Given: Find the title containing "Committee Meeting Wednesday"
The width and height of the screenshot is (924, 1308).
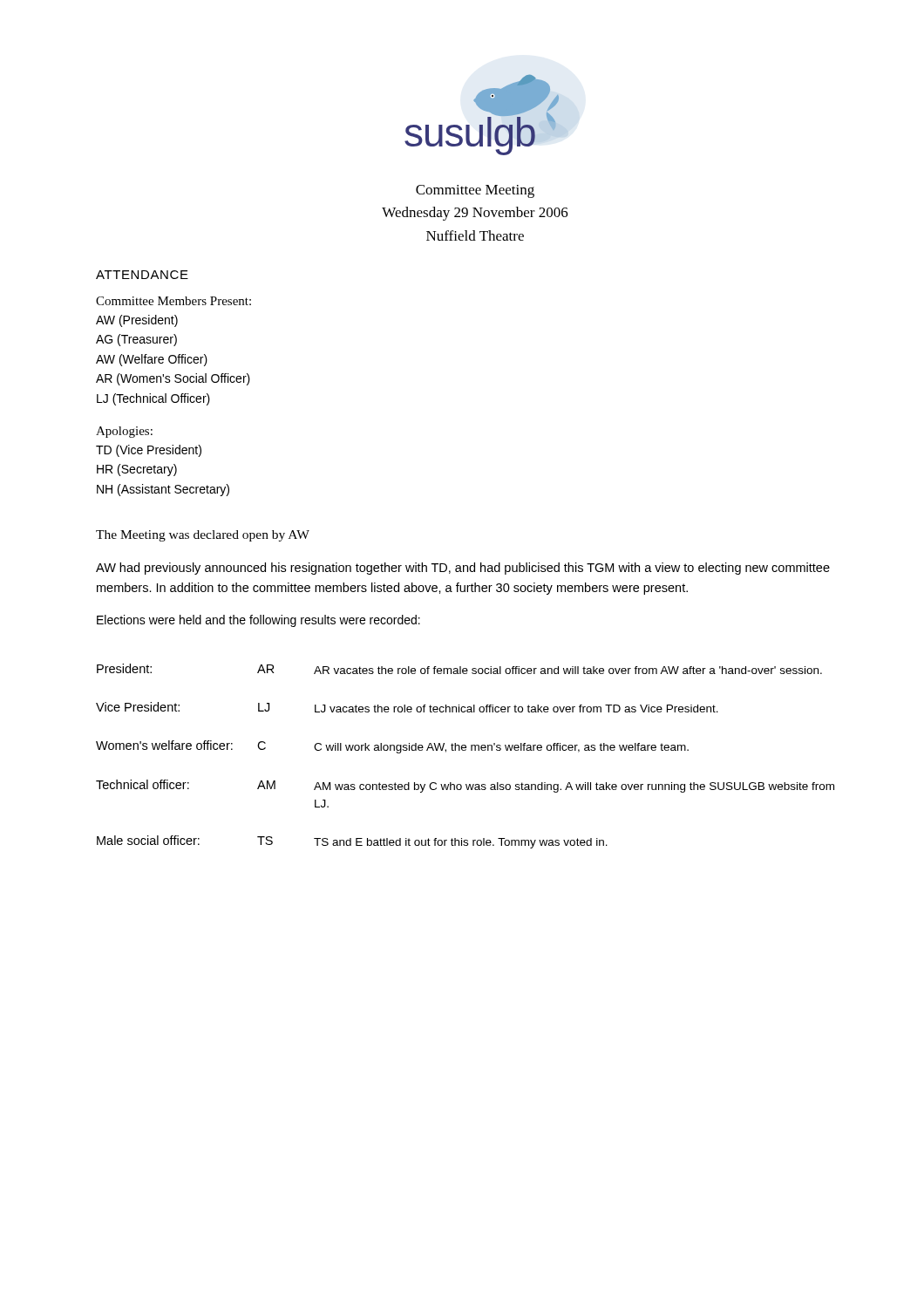Looking at the screenshot, I should pyautogui.click(x=475, y=213).
